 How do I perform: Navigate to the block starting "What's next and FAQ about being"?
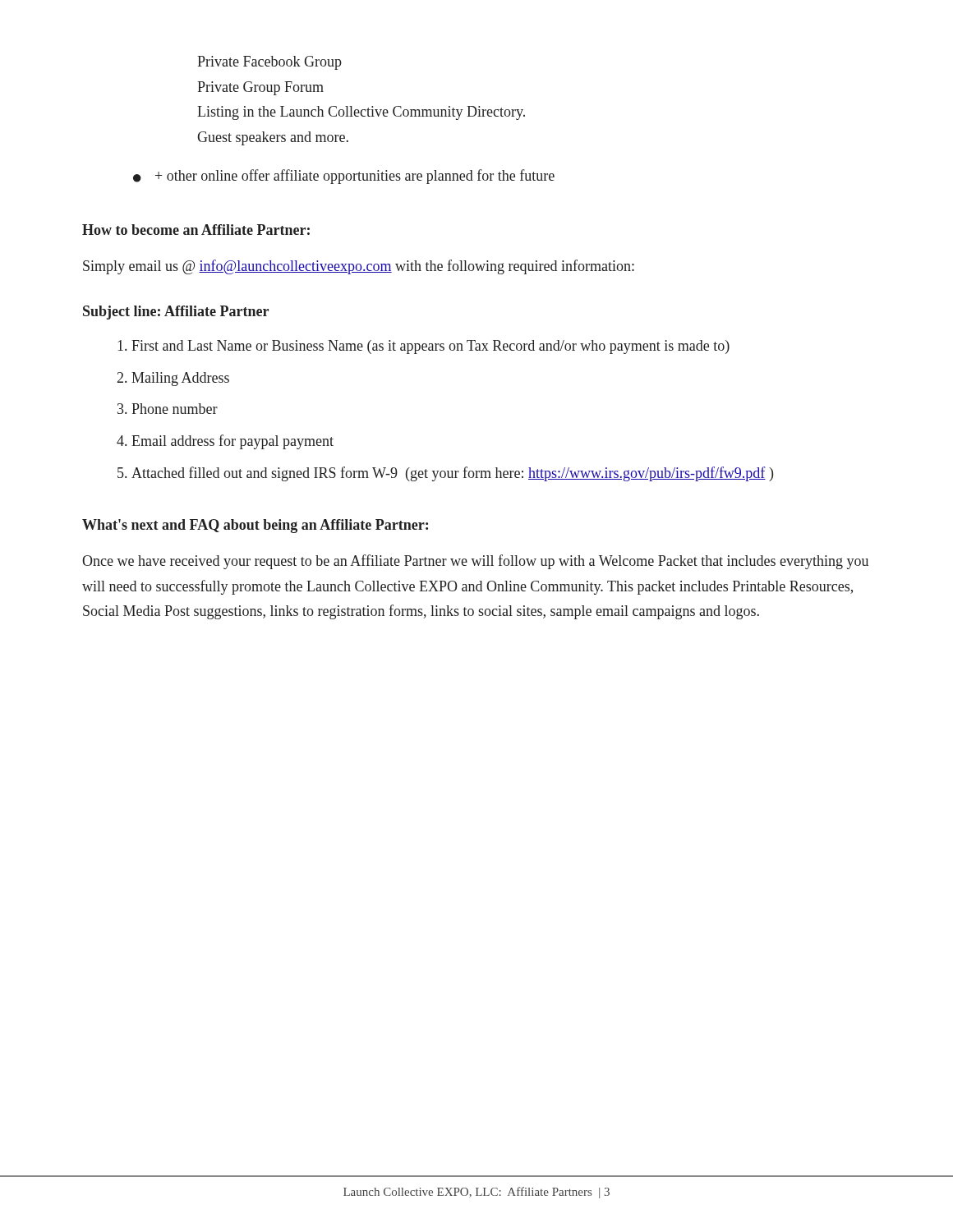(x=256, y=525)
